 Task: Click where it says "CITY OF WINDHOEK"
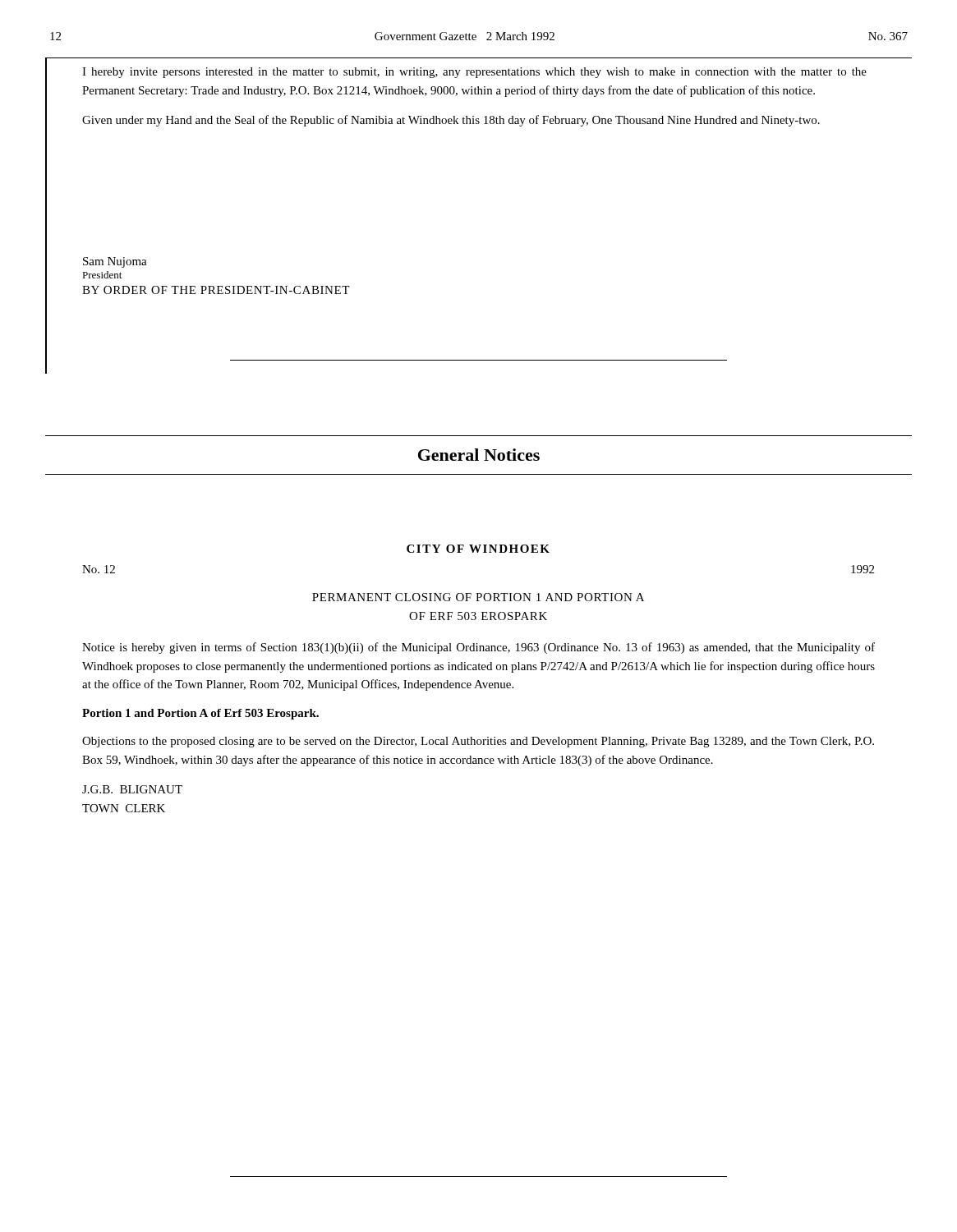[x=478, y=549]
